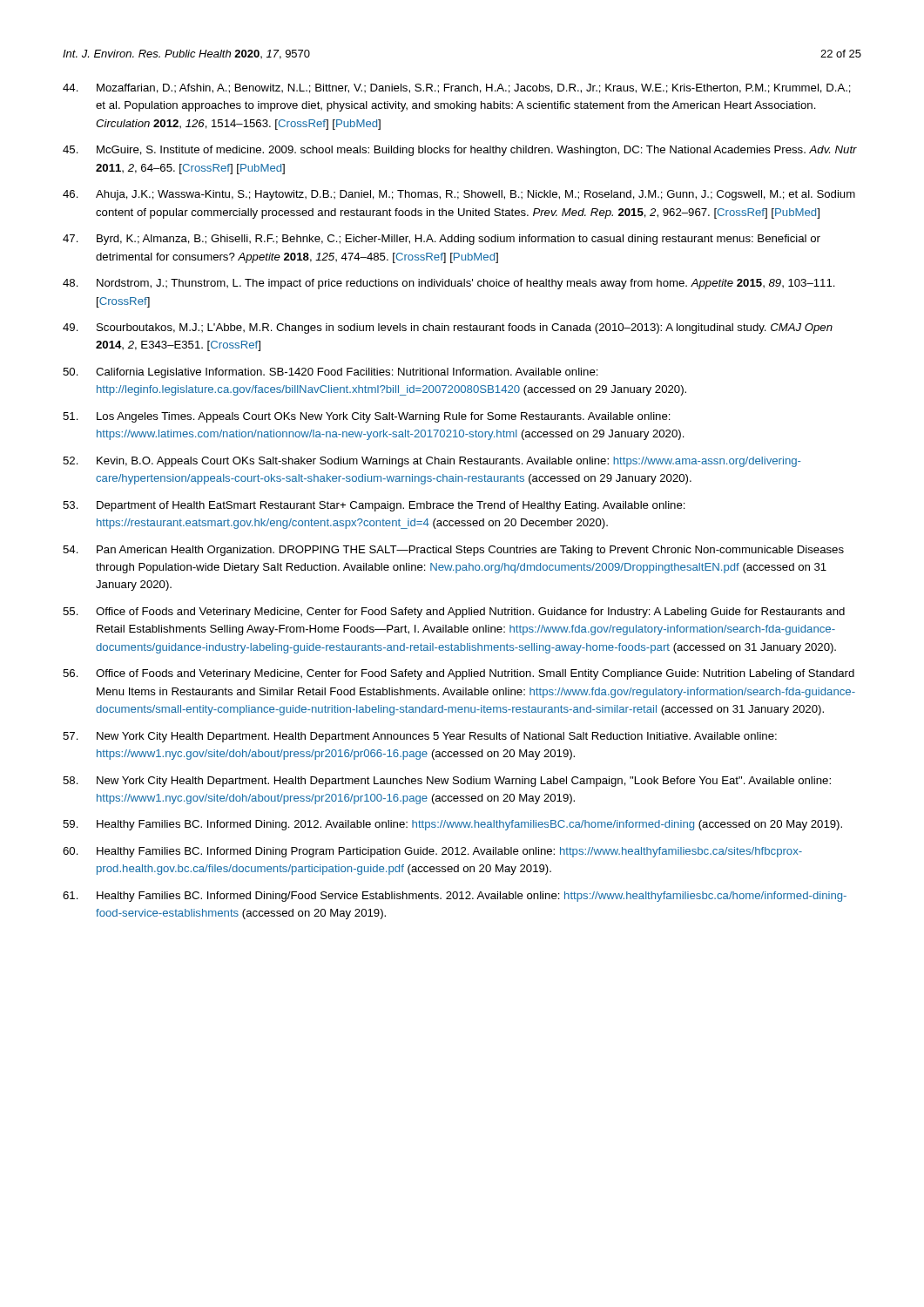Screen dimensions: 1307x924
Task: Select the list item containing "53. Department of"
Action: (462, 514)
